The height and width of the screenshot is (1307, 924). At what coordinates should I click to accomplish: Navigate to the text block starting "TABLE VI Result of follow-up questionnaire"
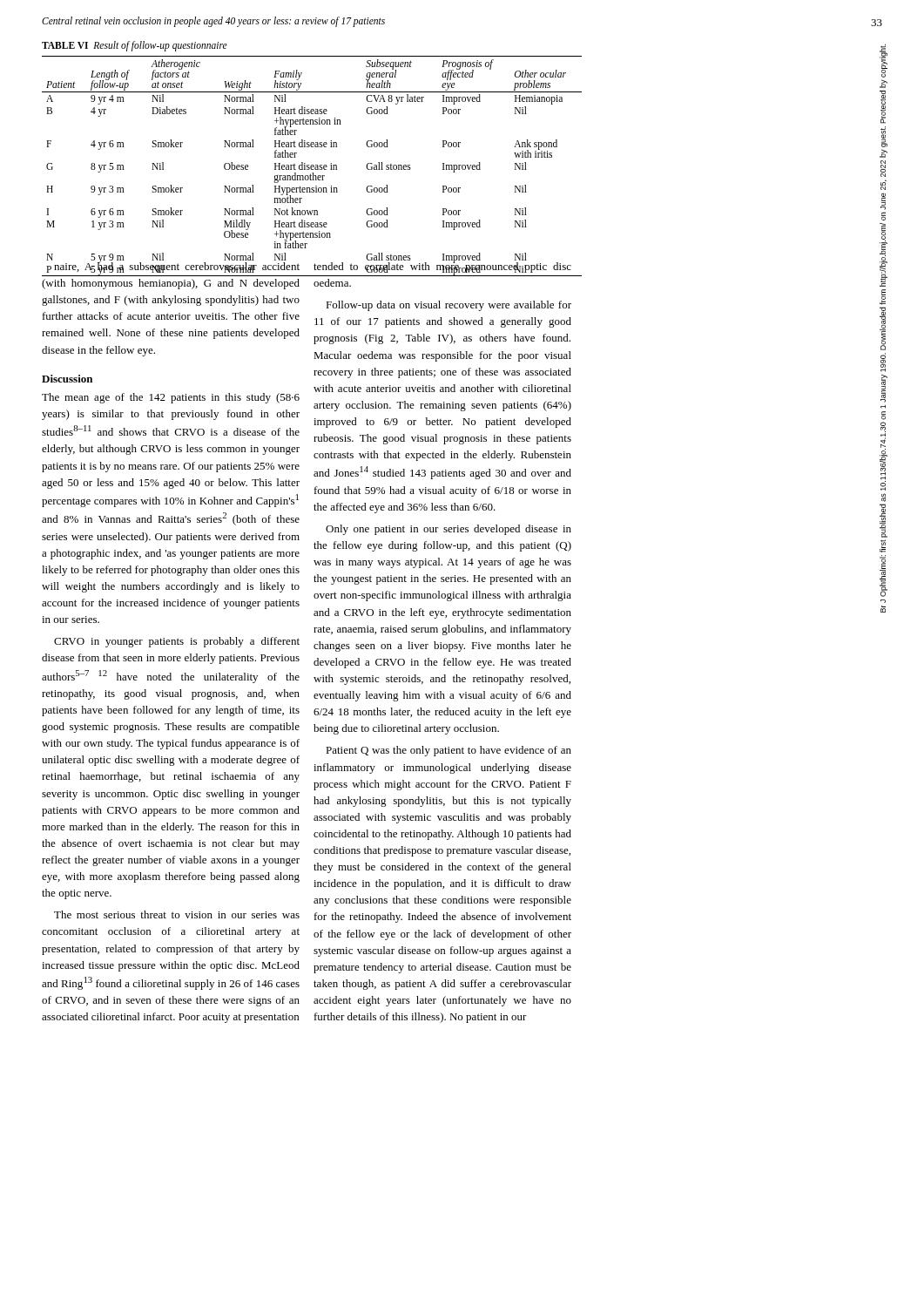(134, 45)
